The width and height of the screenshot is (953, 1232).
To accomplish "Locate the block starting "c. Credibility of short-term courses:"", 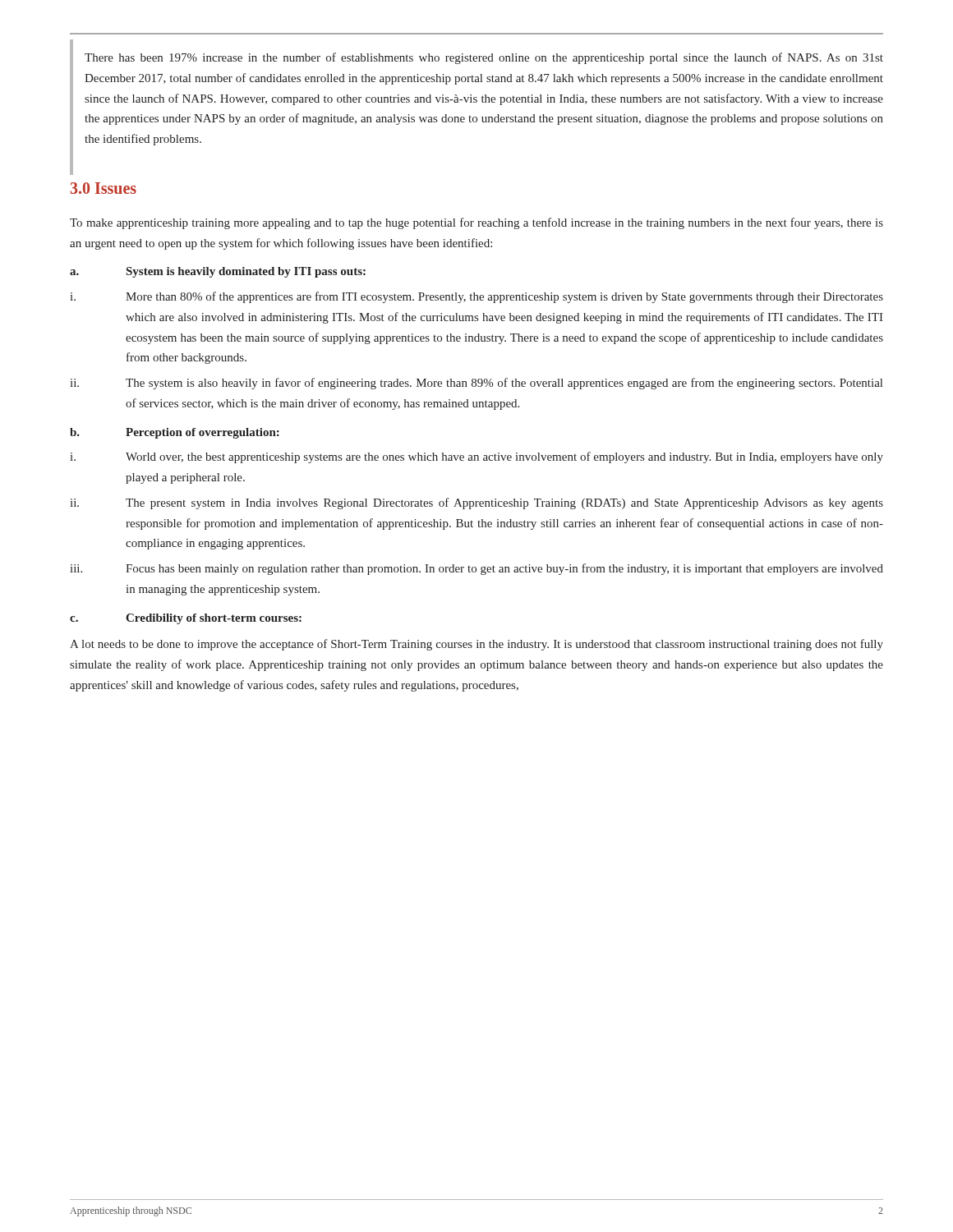I will [186, 619].
